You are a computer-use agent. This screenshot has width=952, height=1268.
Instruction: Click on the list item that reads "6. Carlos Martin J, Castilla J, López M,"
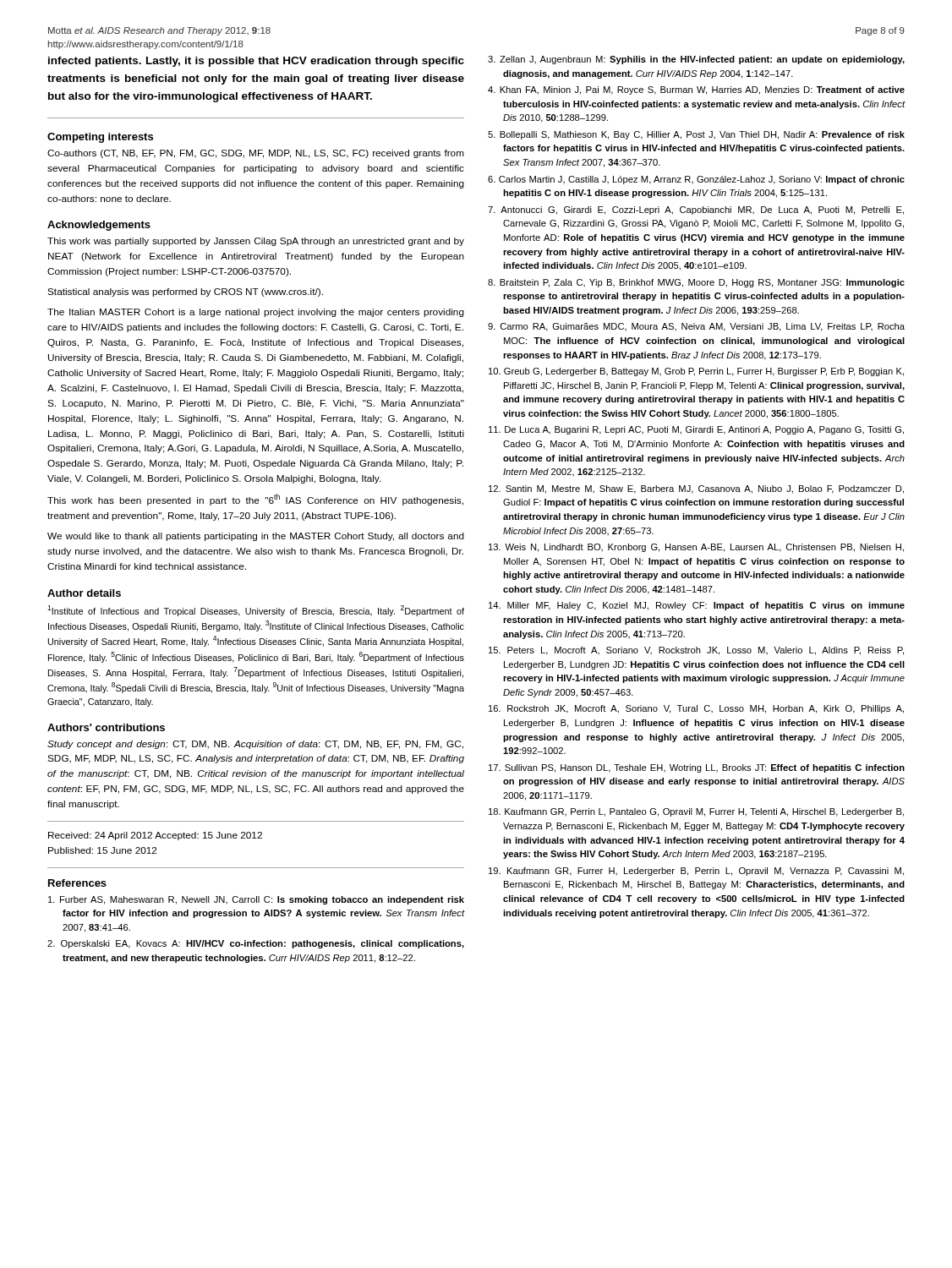pyautogui.click(x=696, y=186)
